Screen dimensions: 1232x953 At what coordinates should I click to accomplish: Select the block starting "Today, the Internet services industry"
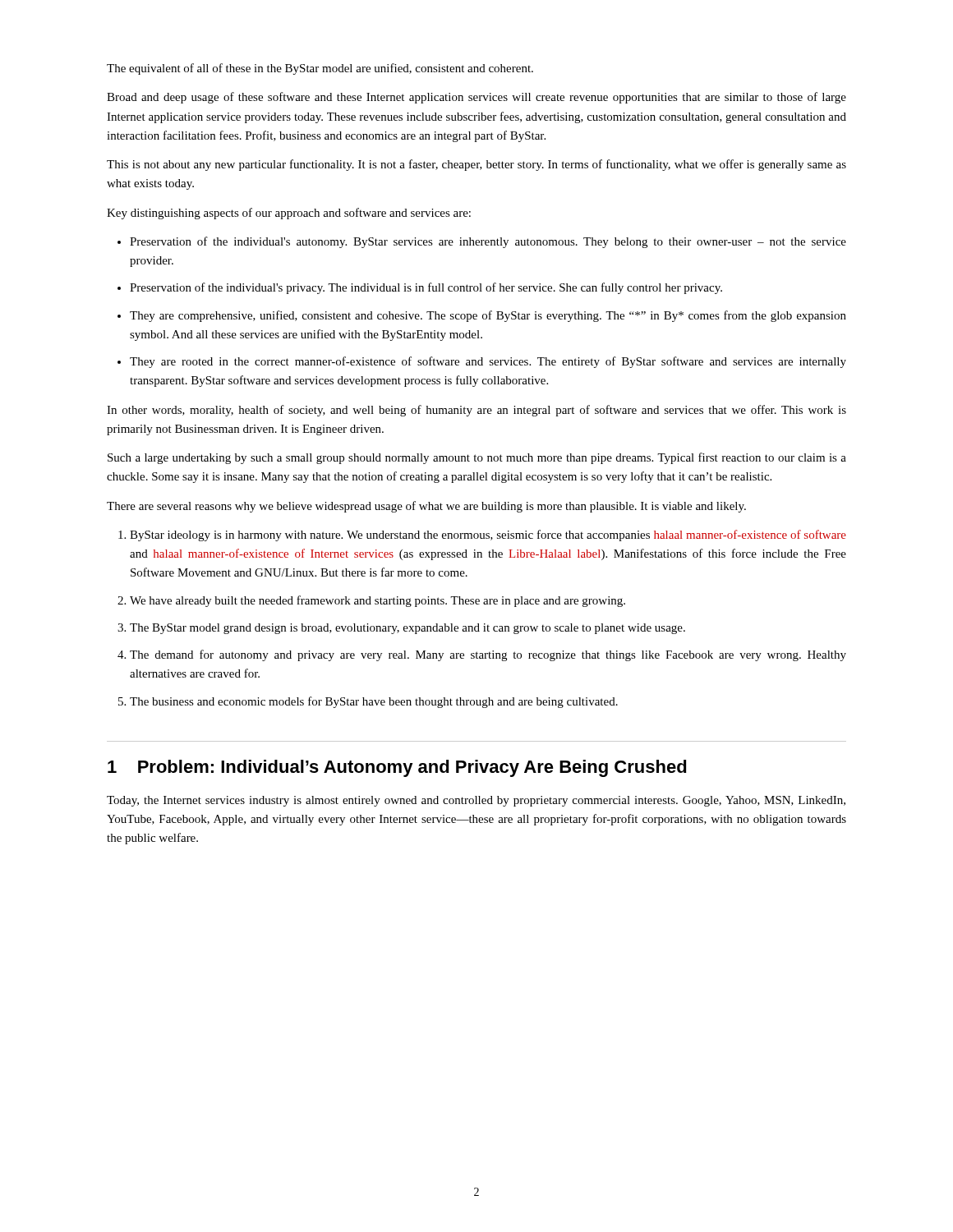476,819
